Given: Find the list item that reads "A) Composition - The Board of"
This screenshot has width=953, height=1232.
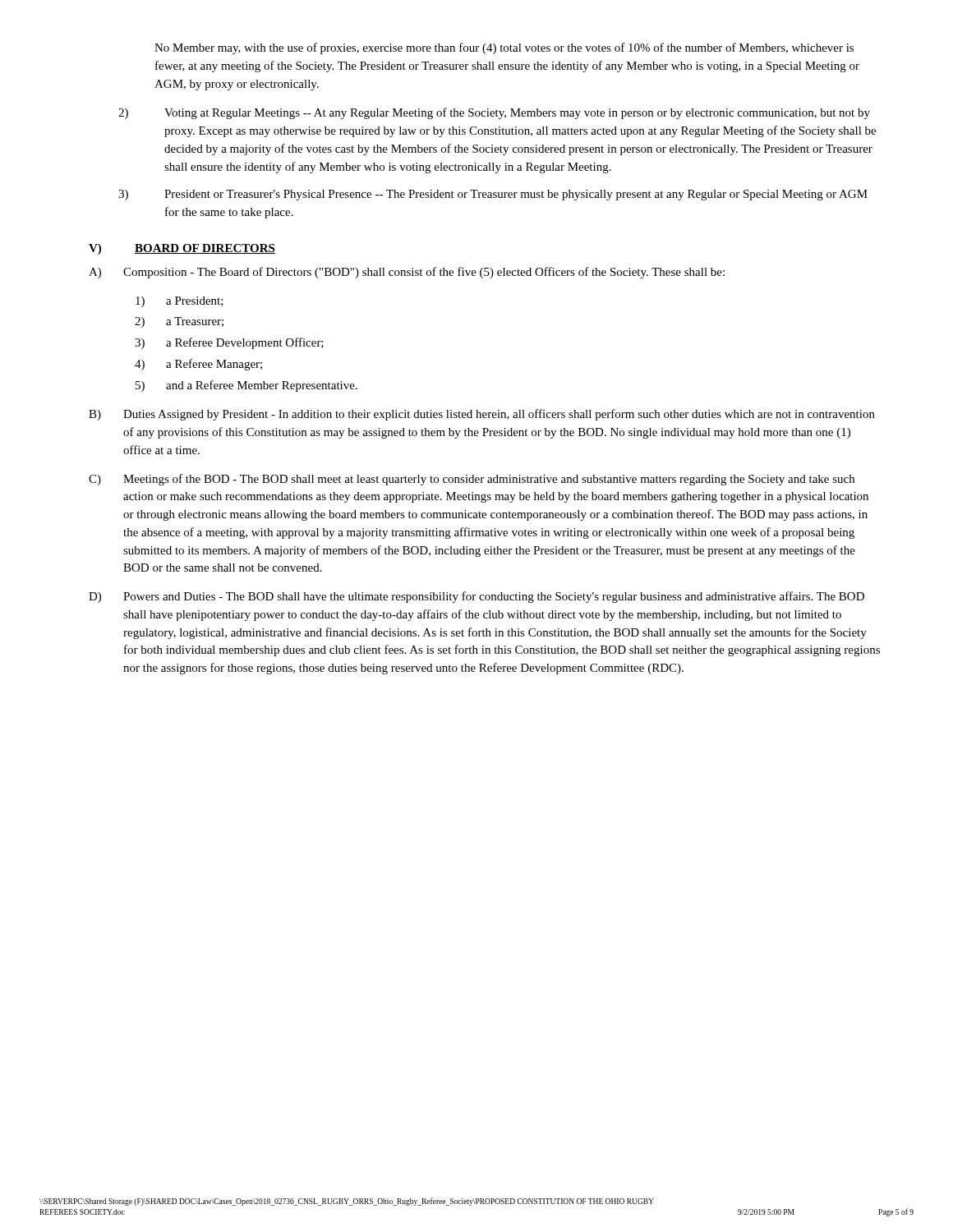Looking at the screenshot, I should click(x=485, y=272).
